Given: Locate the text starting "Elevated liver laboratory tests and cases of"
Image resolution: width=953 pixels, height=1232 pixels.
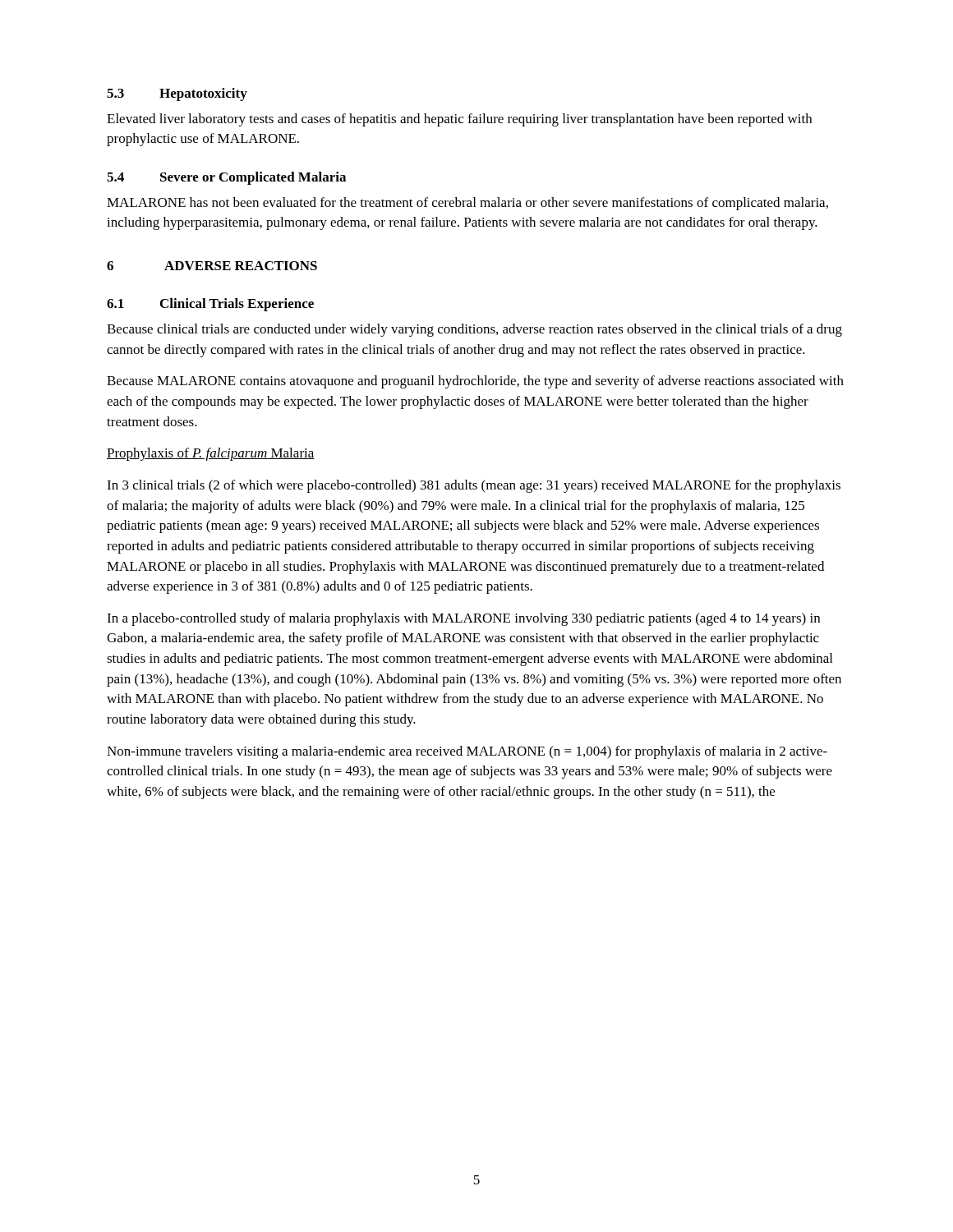Looking at the screenshot, I should coord(476,129).
